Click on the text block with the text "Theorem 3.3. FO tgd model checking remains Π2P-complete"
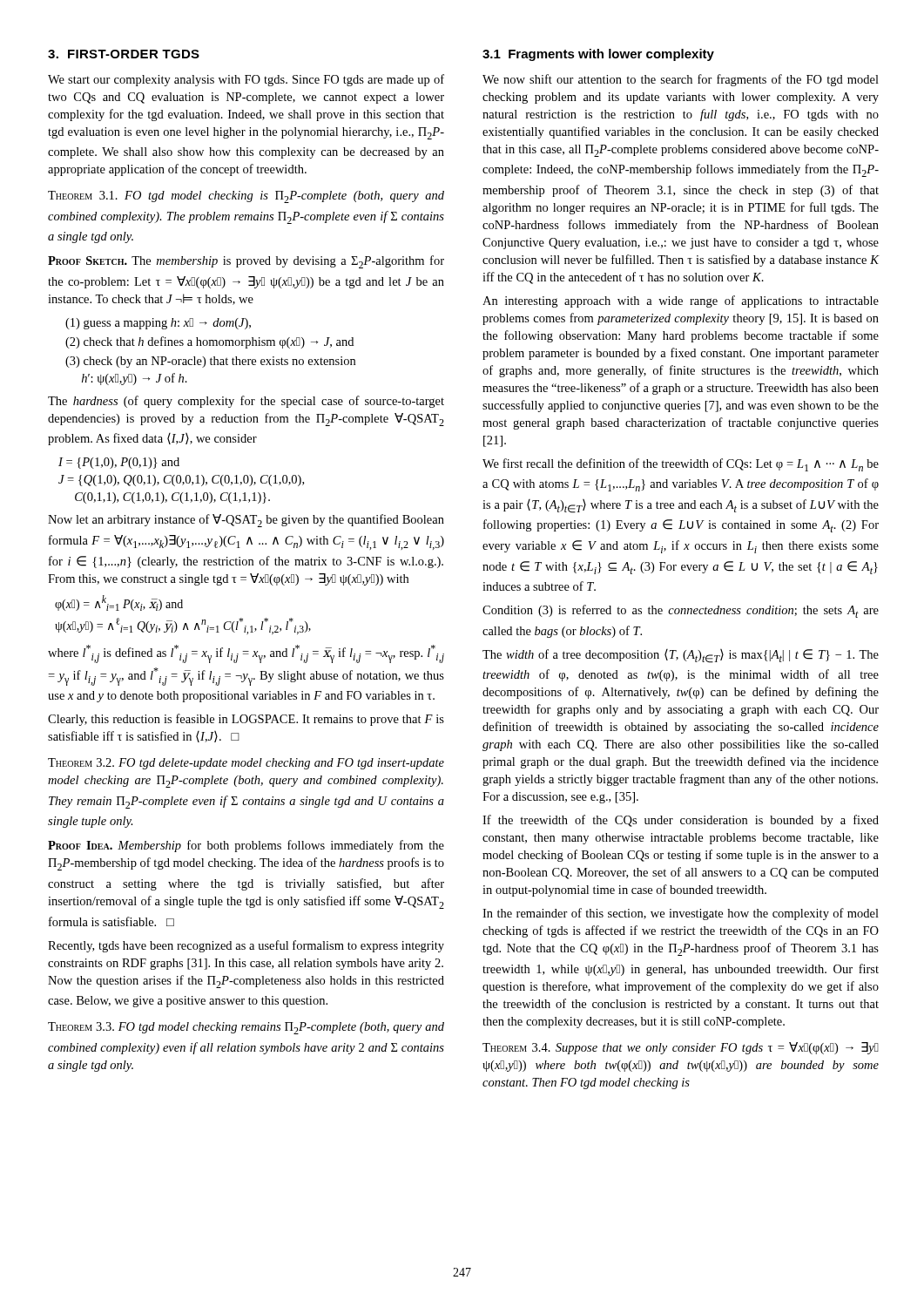The height and width of the screenshot is (1307, 924). pos(246,1045)
